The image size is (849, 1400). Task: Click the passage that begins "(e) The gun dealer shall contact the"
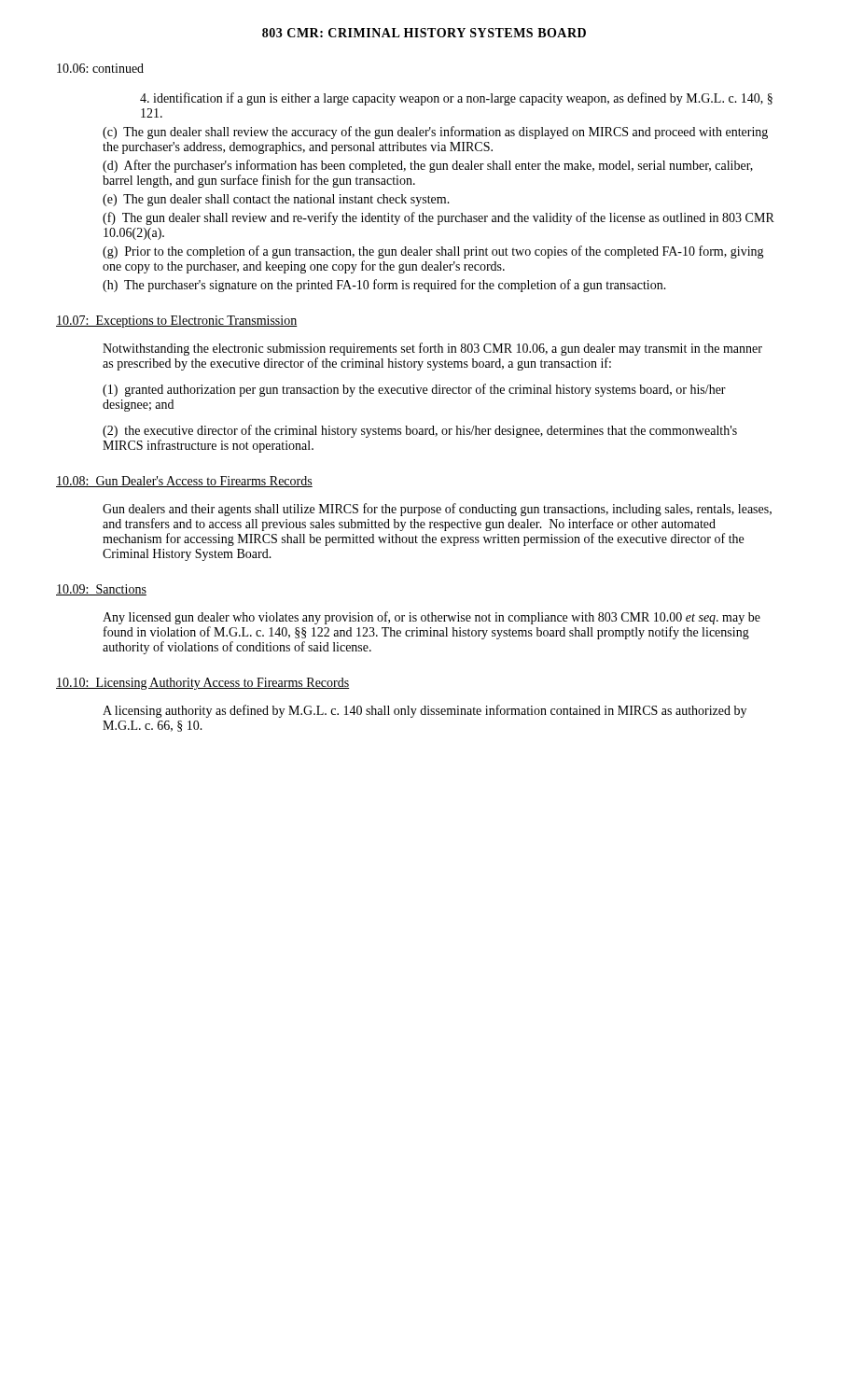click(x=439, y=200)
